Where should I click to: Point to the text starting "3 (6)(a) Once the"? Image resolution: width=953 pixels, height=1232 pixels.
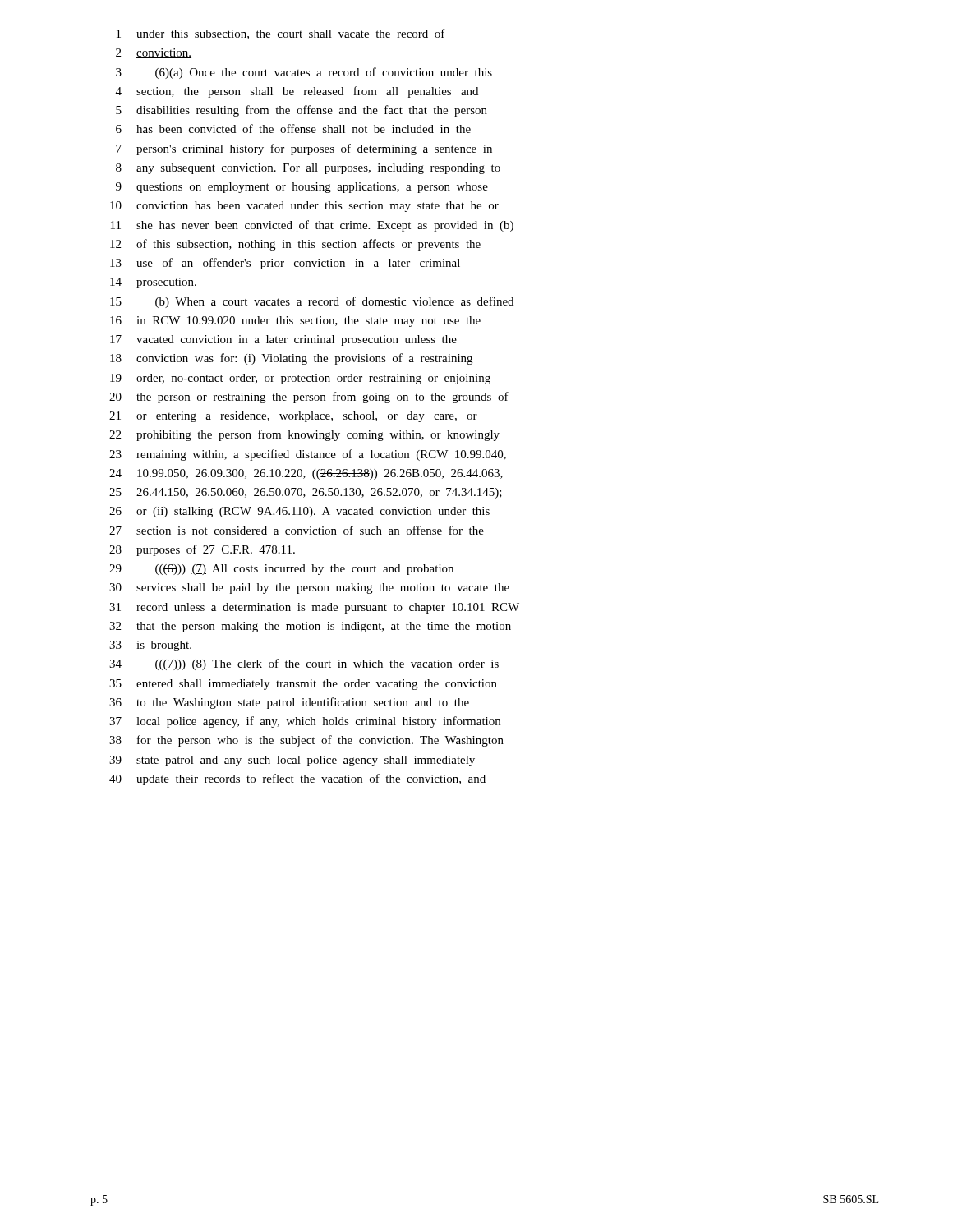[485, 177]
